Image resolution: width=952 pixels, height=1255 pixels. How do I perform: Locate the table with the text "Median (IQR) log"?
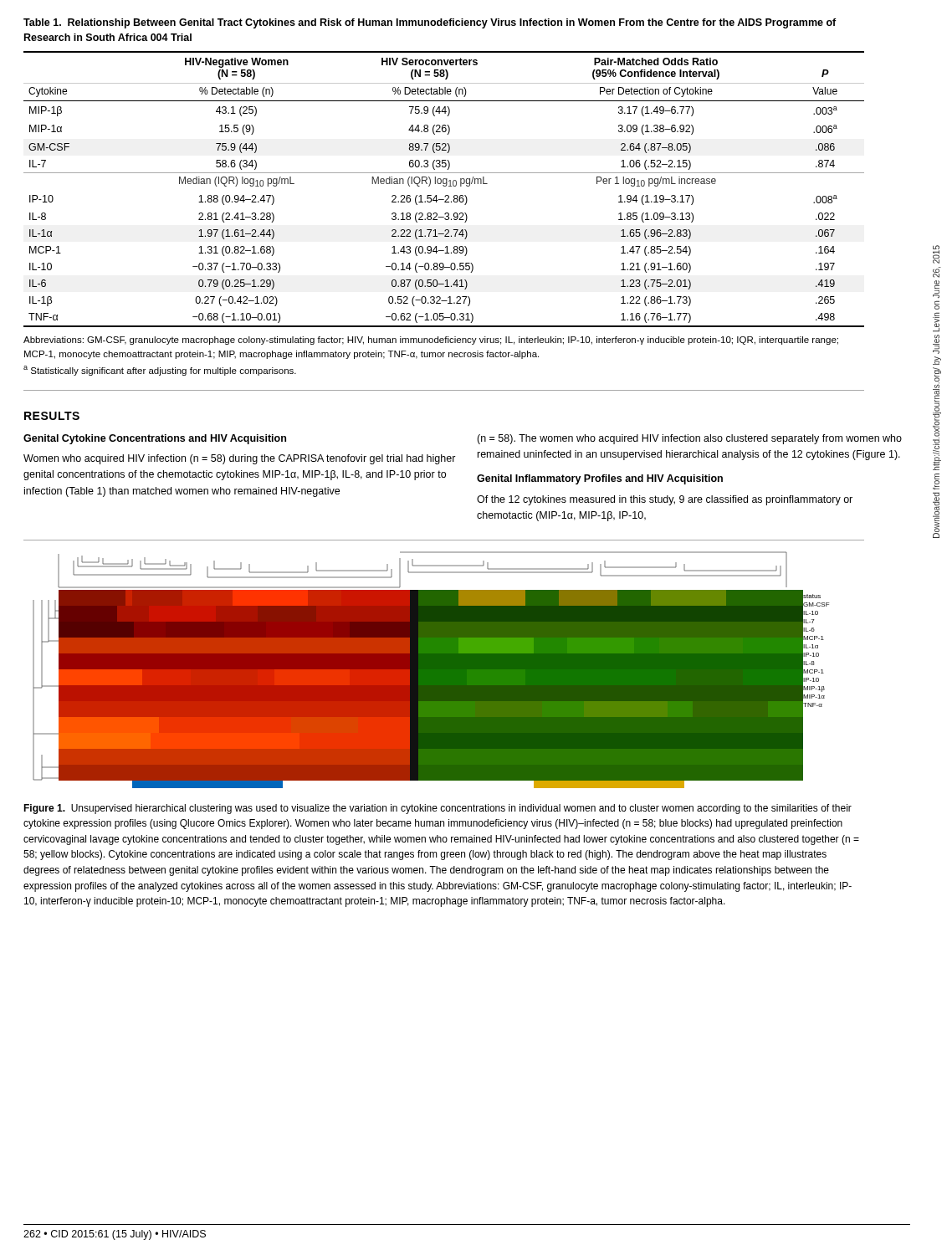point(444,189)
